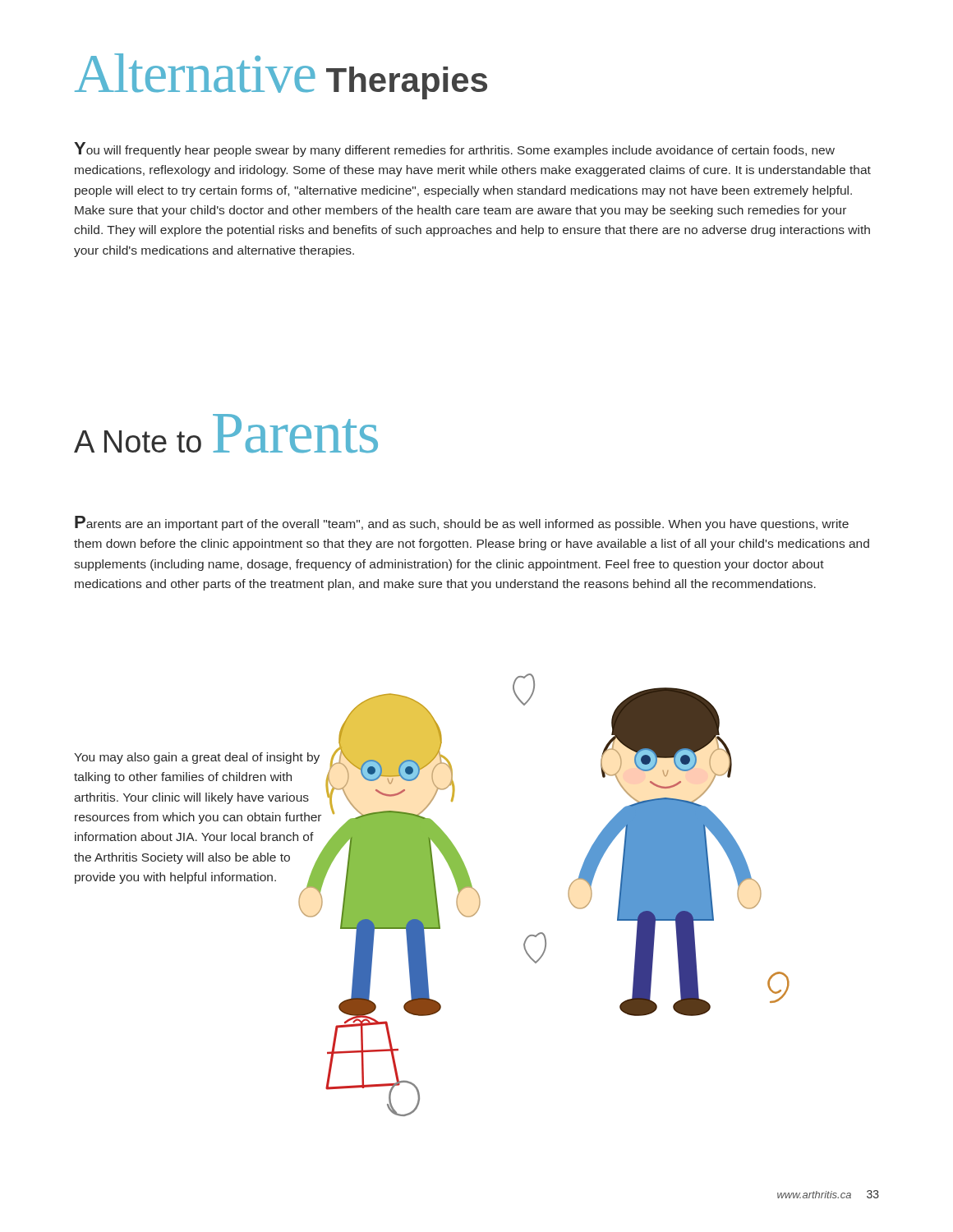Locate the text starting "You will frequently hear people swear by"

click(x=472, y=198)
